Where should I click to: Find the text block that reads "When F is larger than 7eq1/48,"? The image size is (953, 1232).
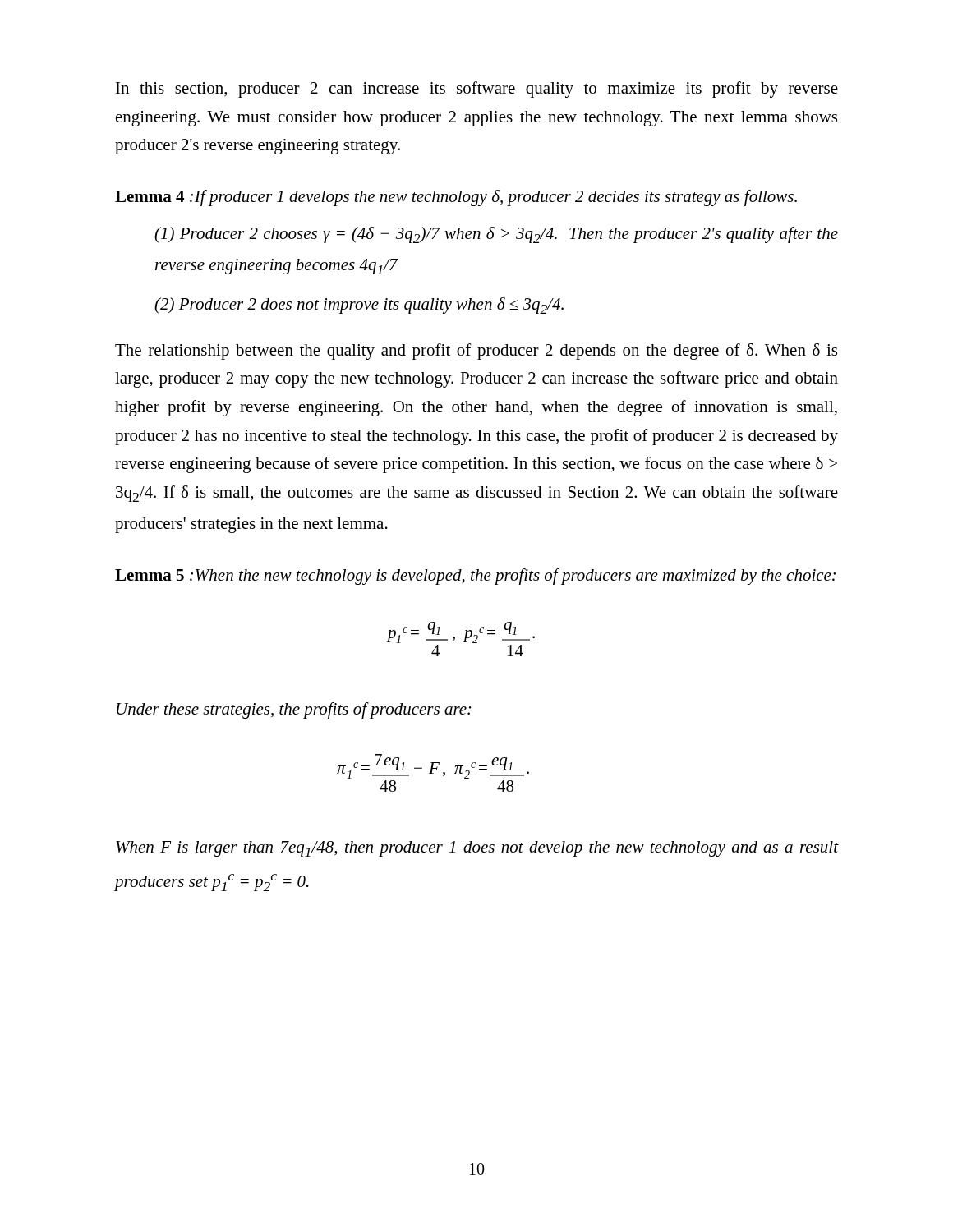click(x=477, y=849)
